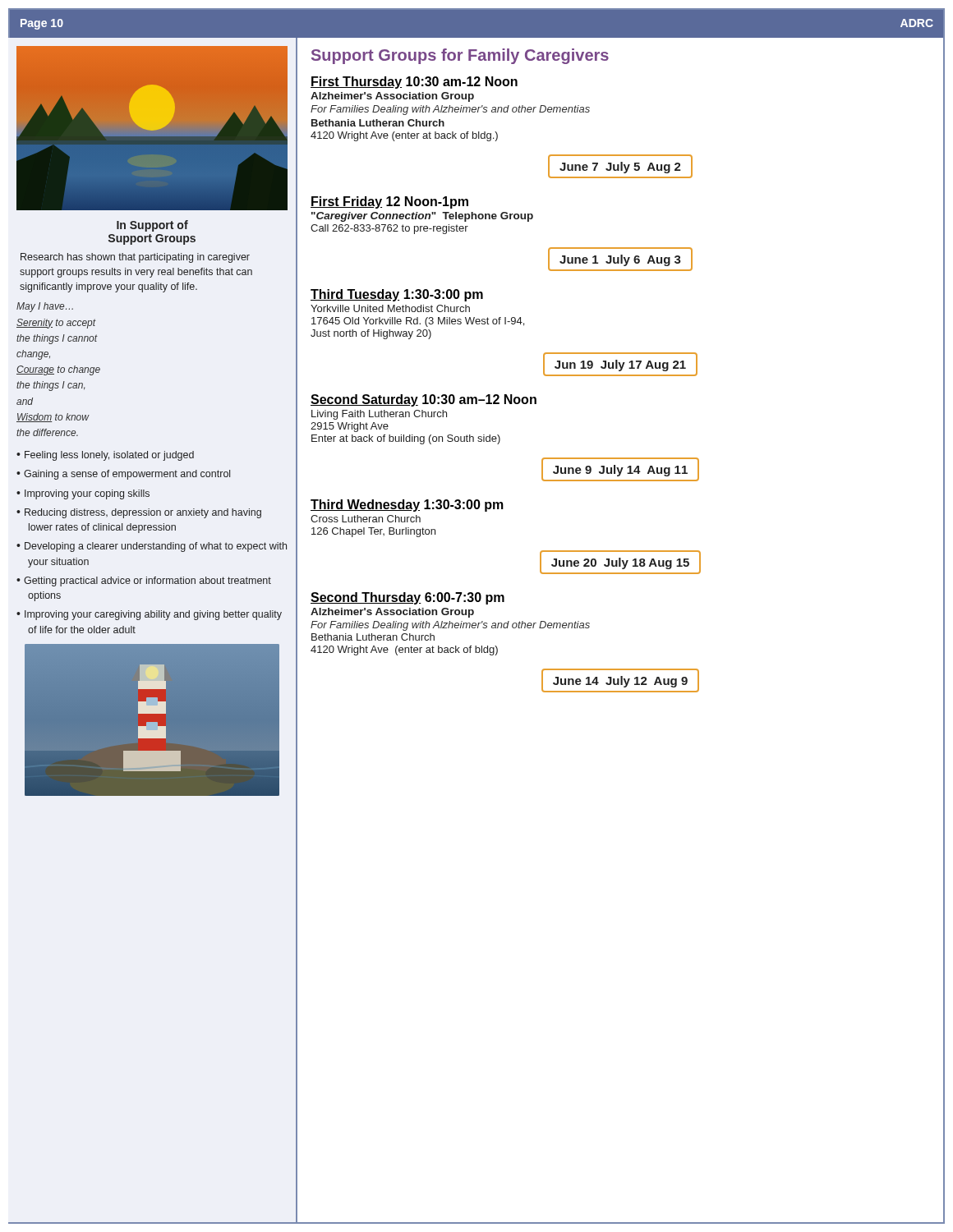The width and height of the screenshot is (953, 1232).
Task: Locate the element starting "Research has shown that participating in caregiver"
Action: (152, 272)
